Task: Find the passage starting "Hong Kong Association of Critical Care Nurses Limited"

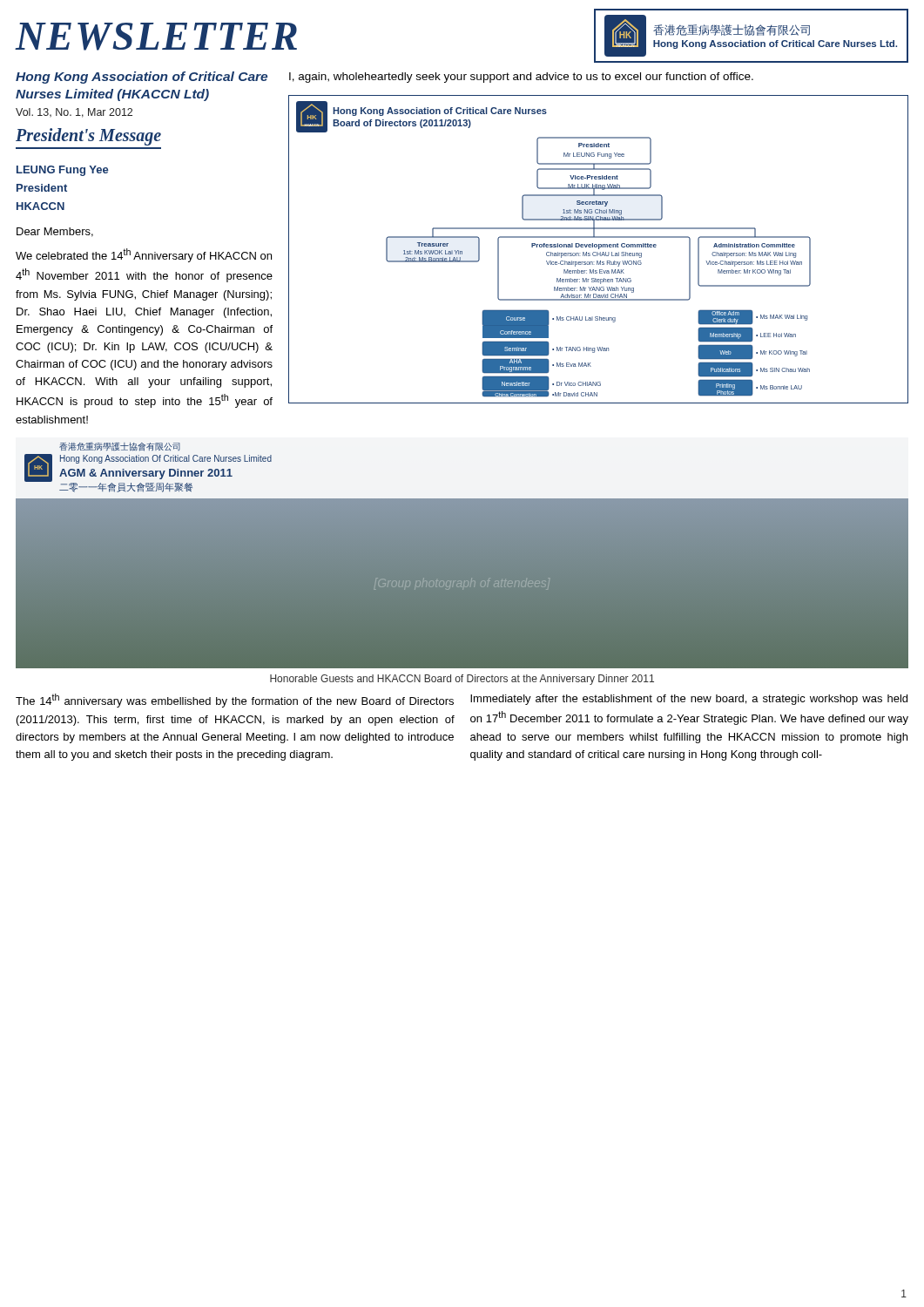Action: point(142,85)
